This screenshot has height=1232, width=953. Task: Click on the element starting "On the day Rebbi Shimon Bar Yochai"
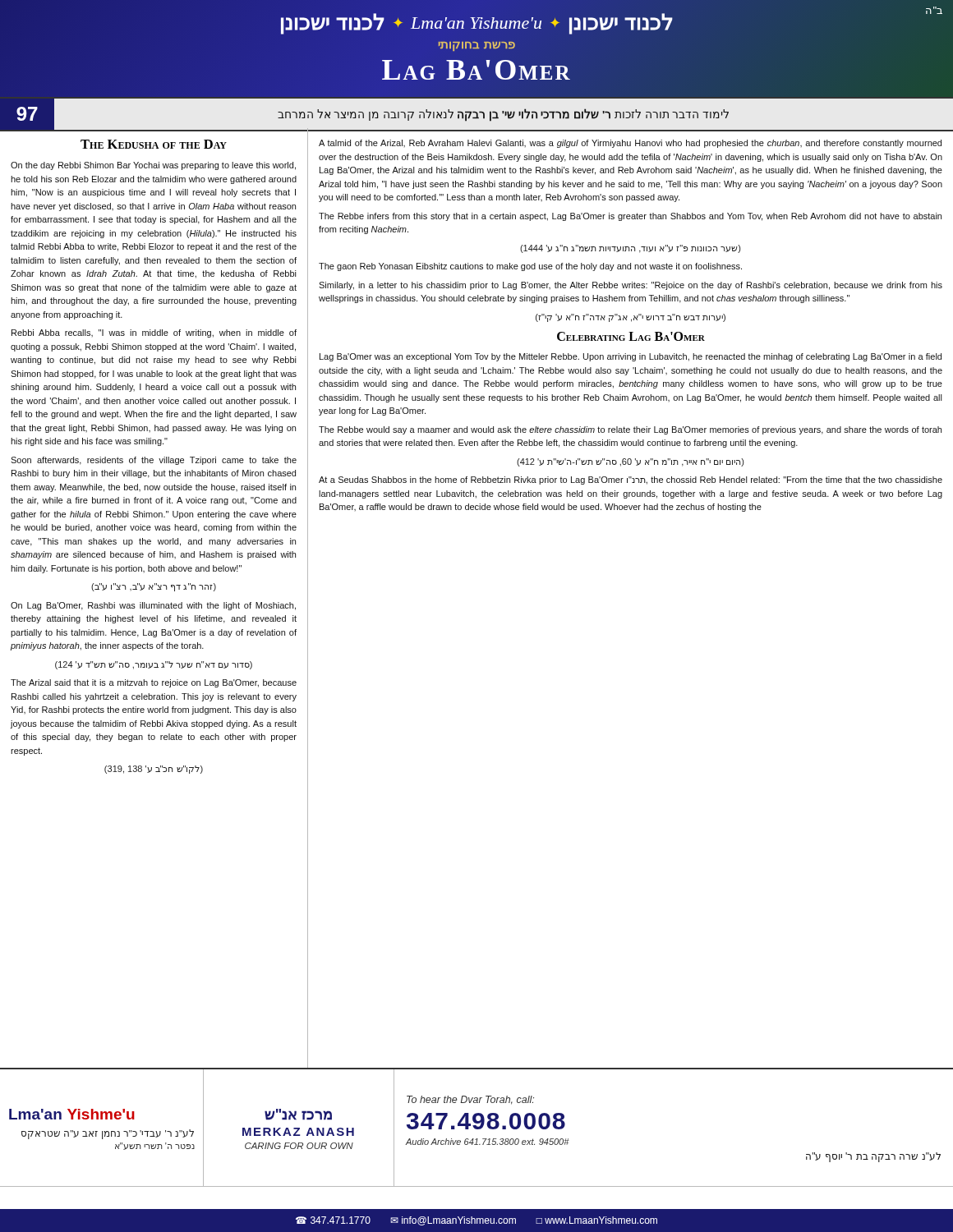click(x=154, y=240)
